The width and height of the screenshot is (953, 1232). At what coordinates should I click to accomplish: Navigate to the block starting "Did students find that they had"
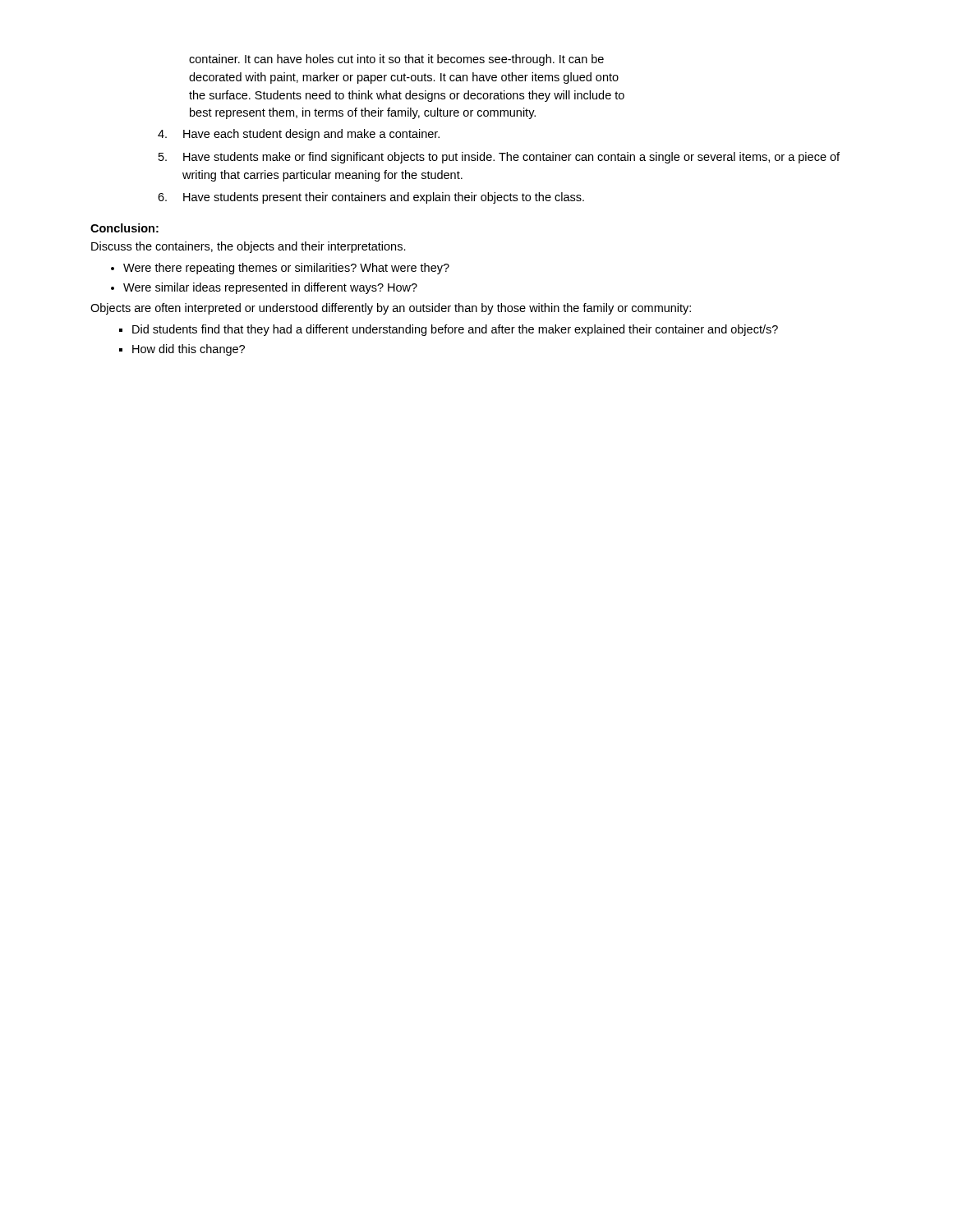point(455,329)
